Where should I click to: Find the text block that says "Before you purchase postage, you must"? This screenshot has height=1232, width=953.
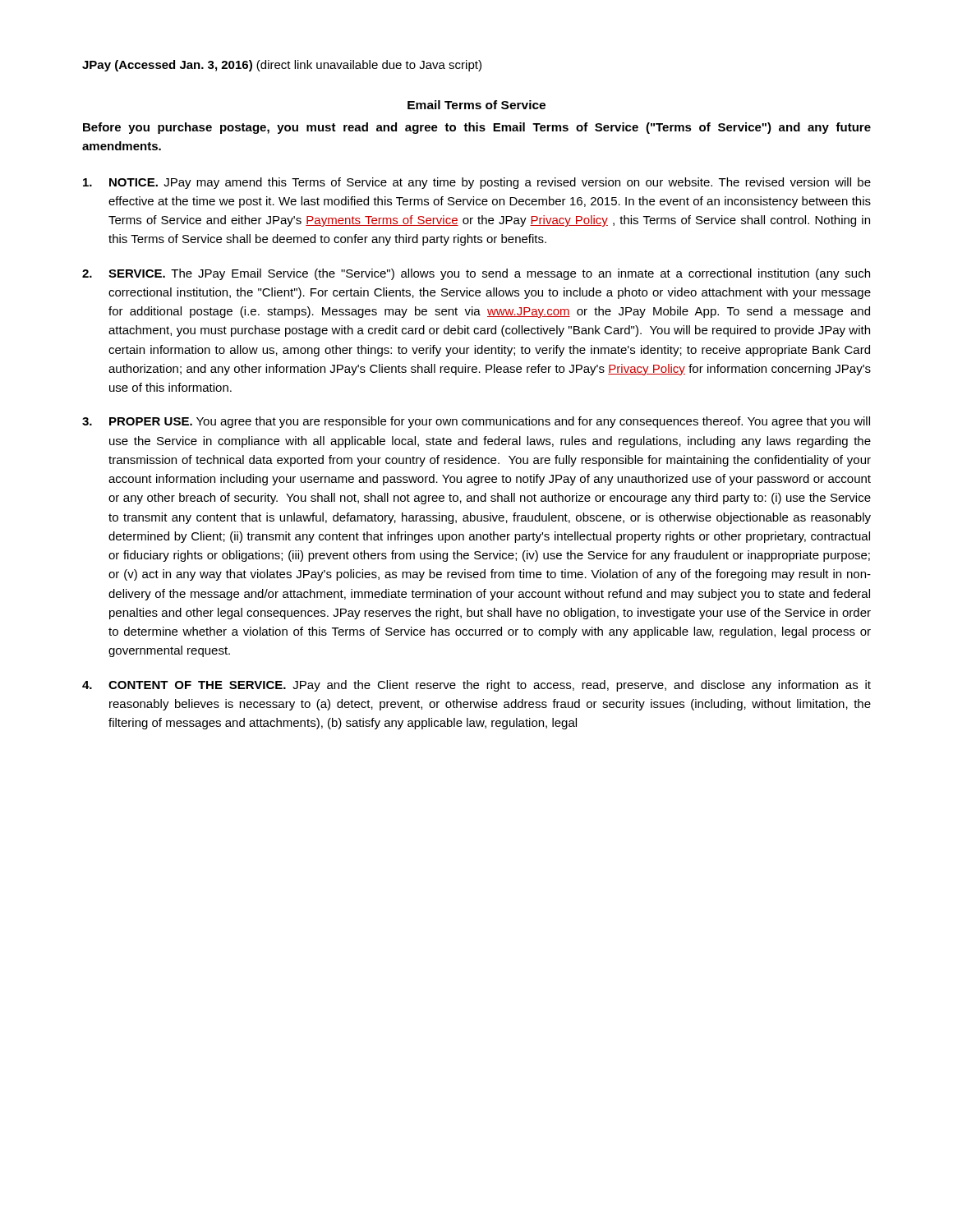(x=476, y=136)
